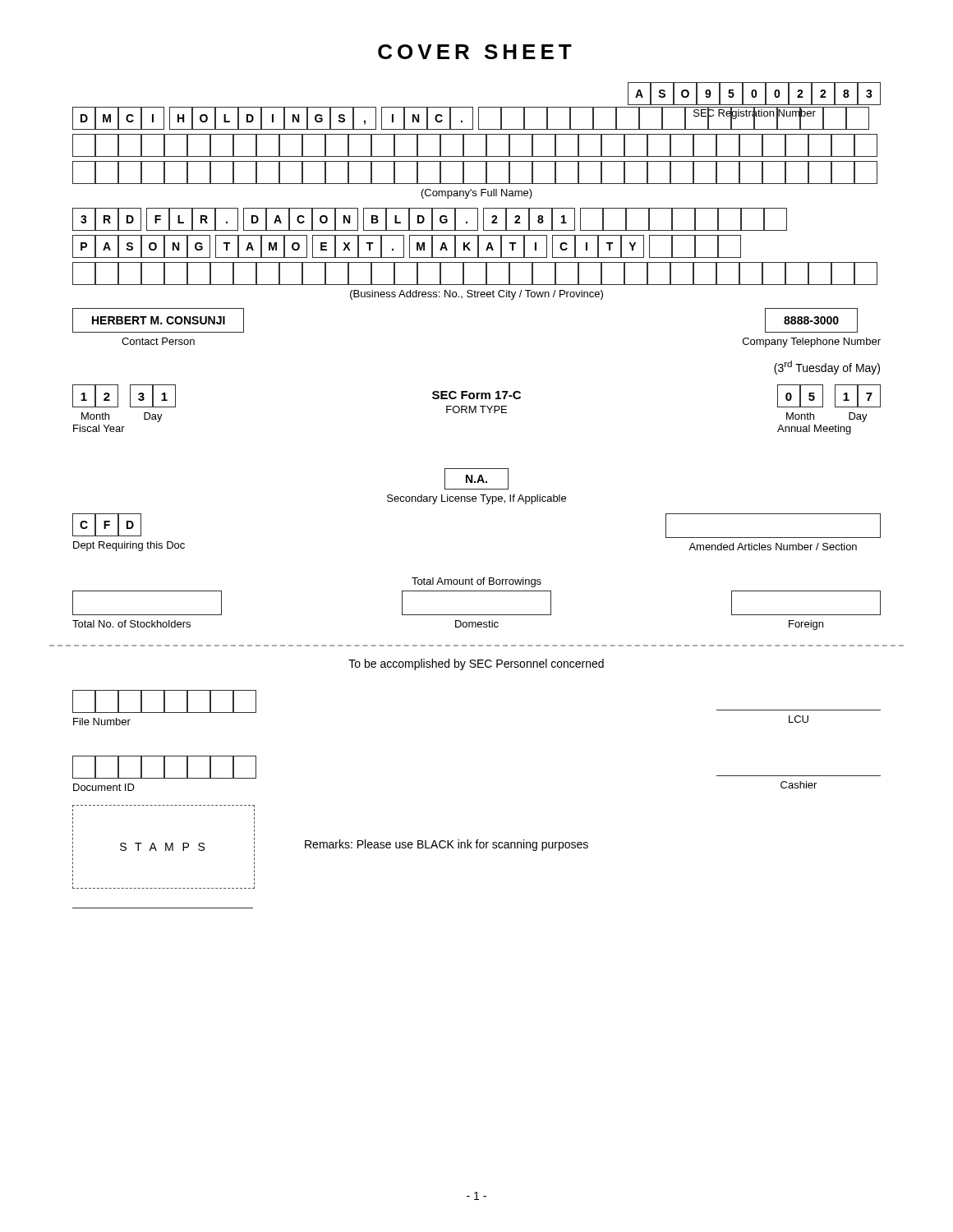The image size is (953, 1232).
Task: Where does it say "DMCI HOLDINGS, INC."?
Action: (x=471, y=118)
